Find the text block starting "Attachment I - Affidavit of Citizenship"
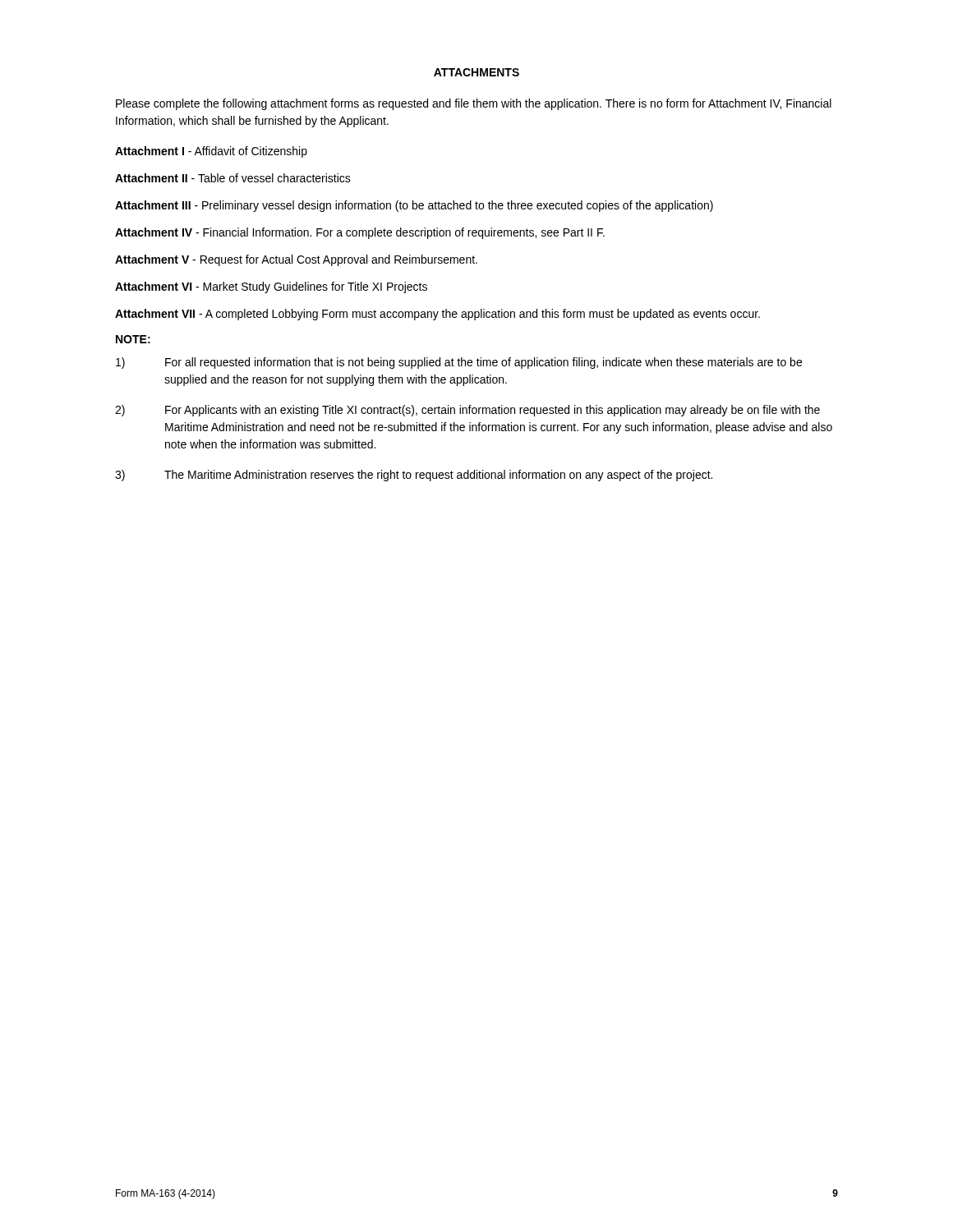953x1232 pixels. coord(211,151)
